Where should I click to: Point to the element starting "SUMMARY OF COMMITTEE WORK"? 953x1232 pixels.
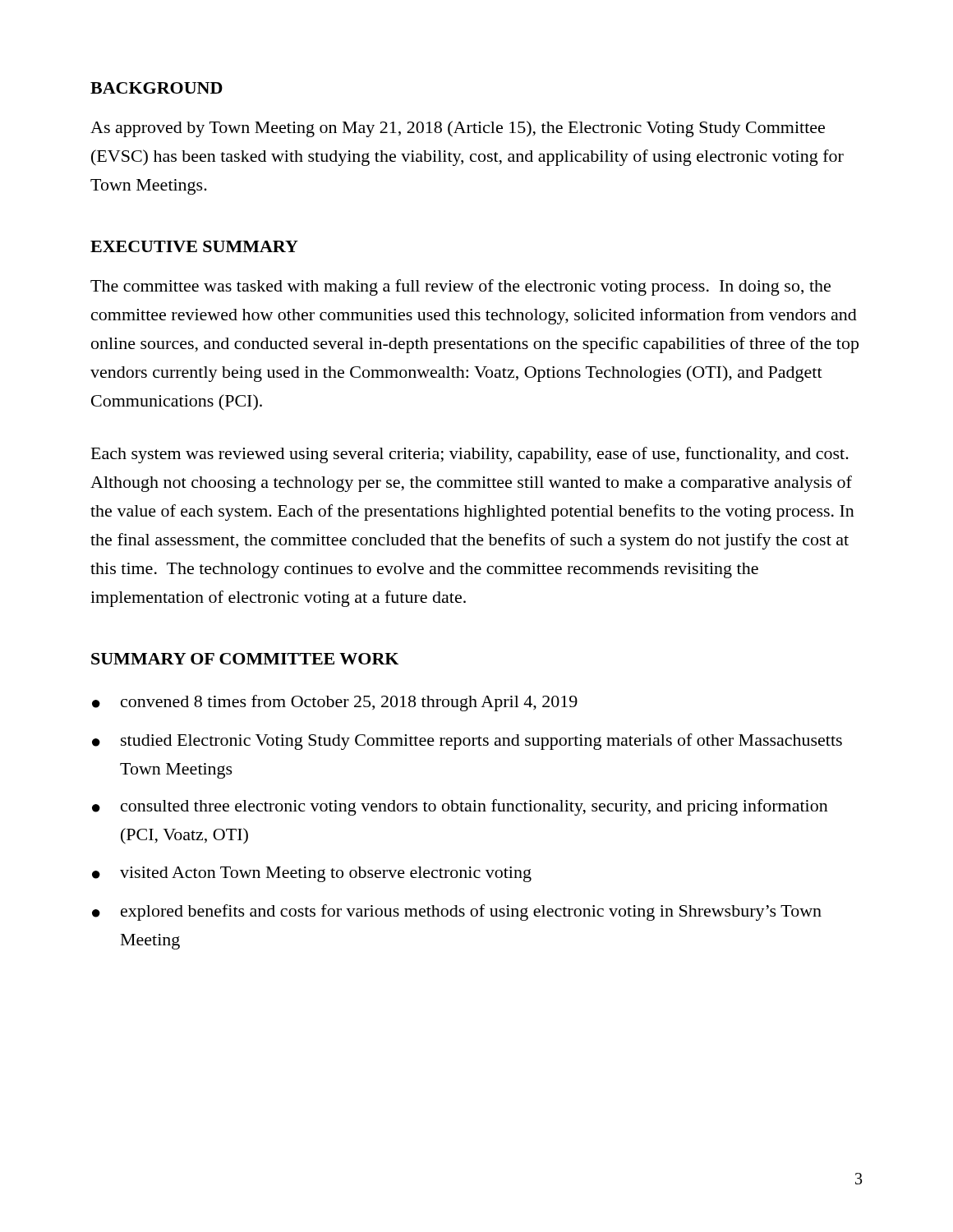pyautogui.click(x=245, y=658)
